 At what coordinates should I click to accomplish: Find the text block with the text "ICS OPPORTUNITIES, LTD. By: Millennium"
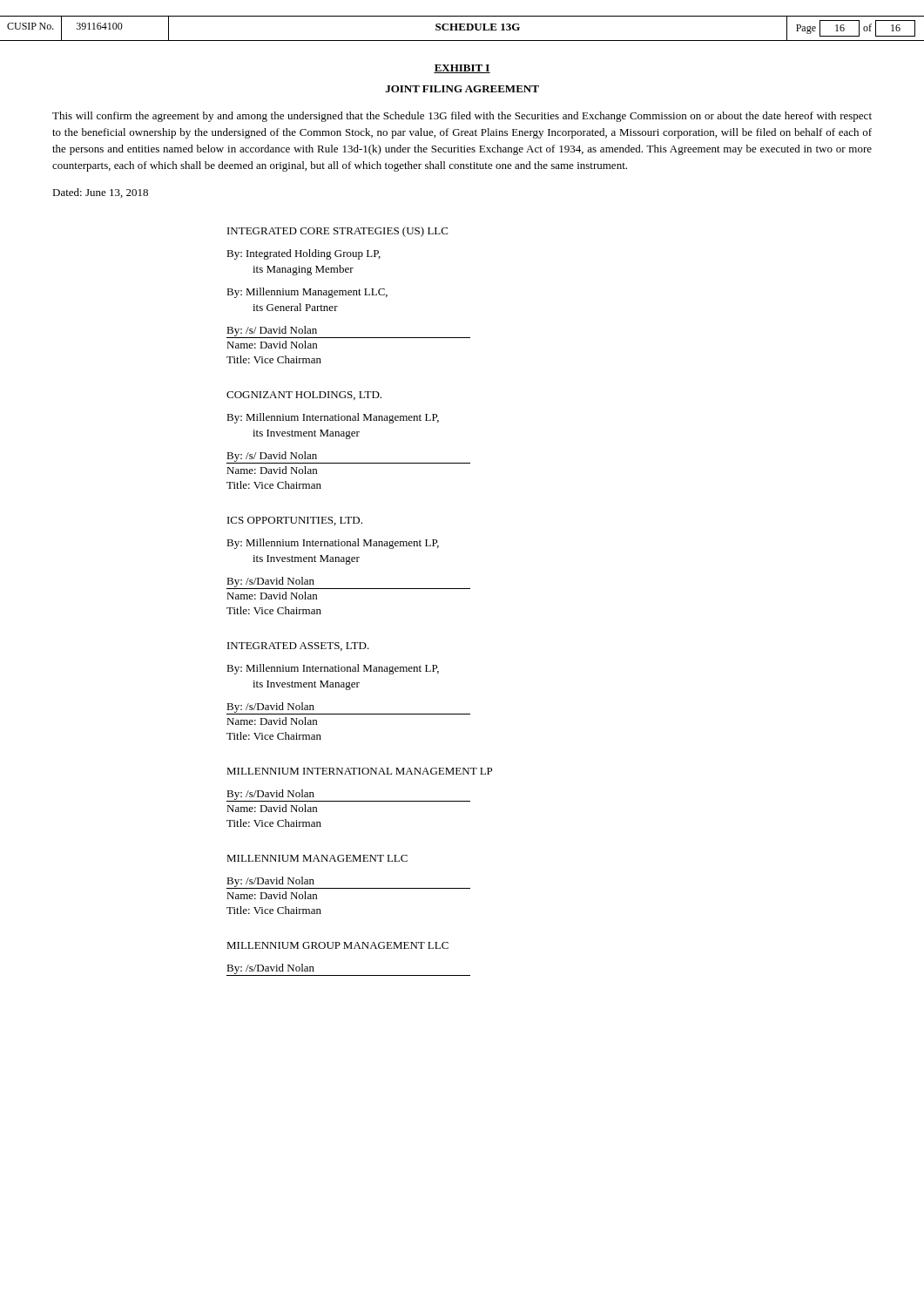click(x=295, y=521)
